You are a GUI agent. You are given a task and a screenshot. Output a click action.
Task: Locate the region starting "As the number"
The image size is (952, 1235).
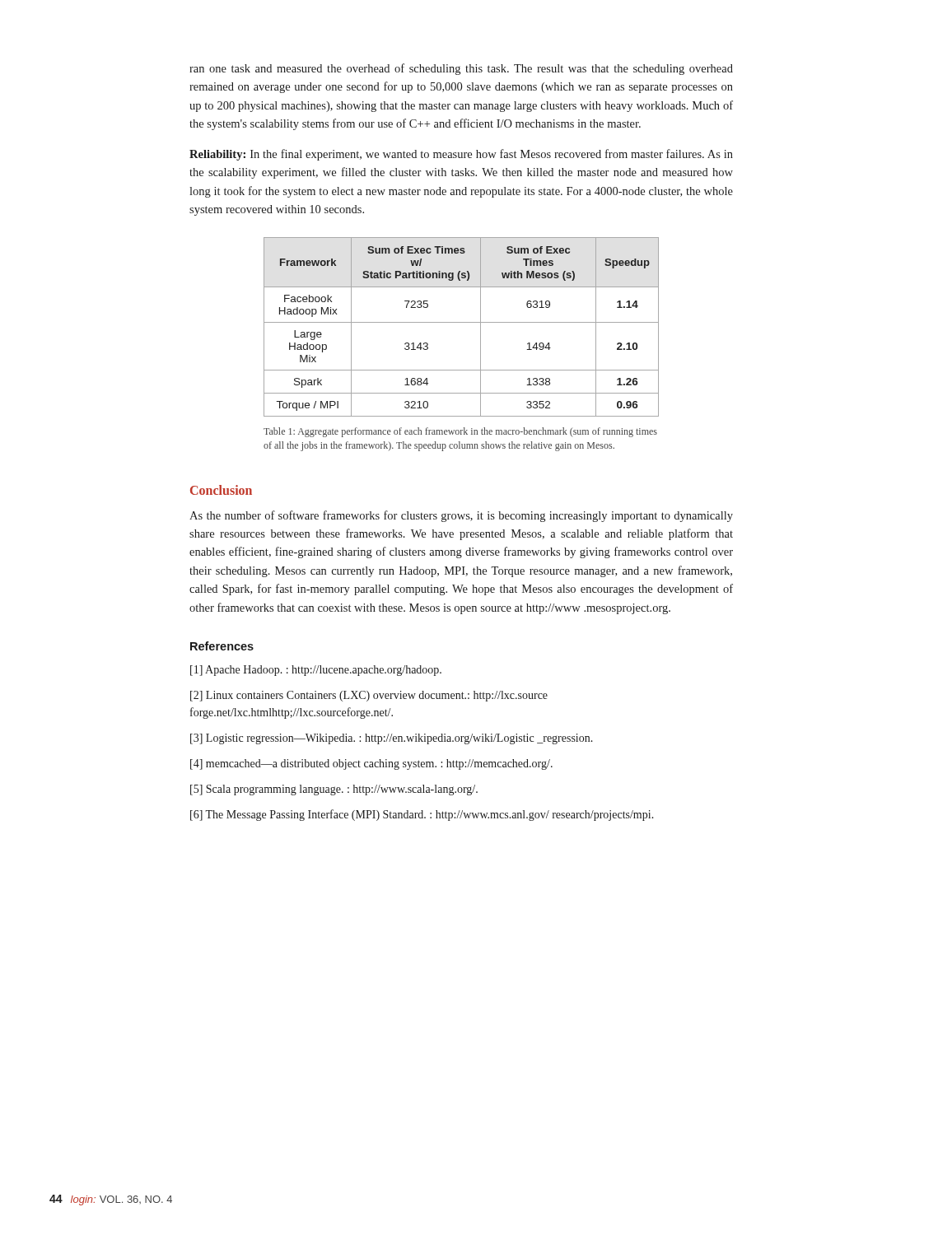click(461, 561)
